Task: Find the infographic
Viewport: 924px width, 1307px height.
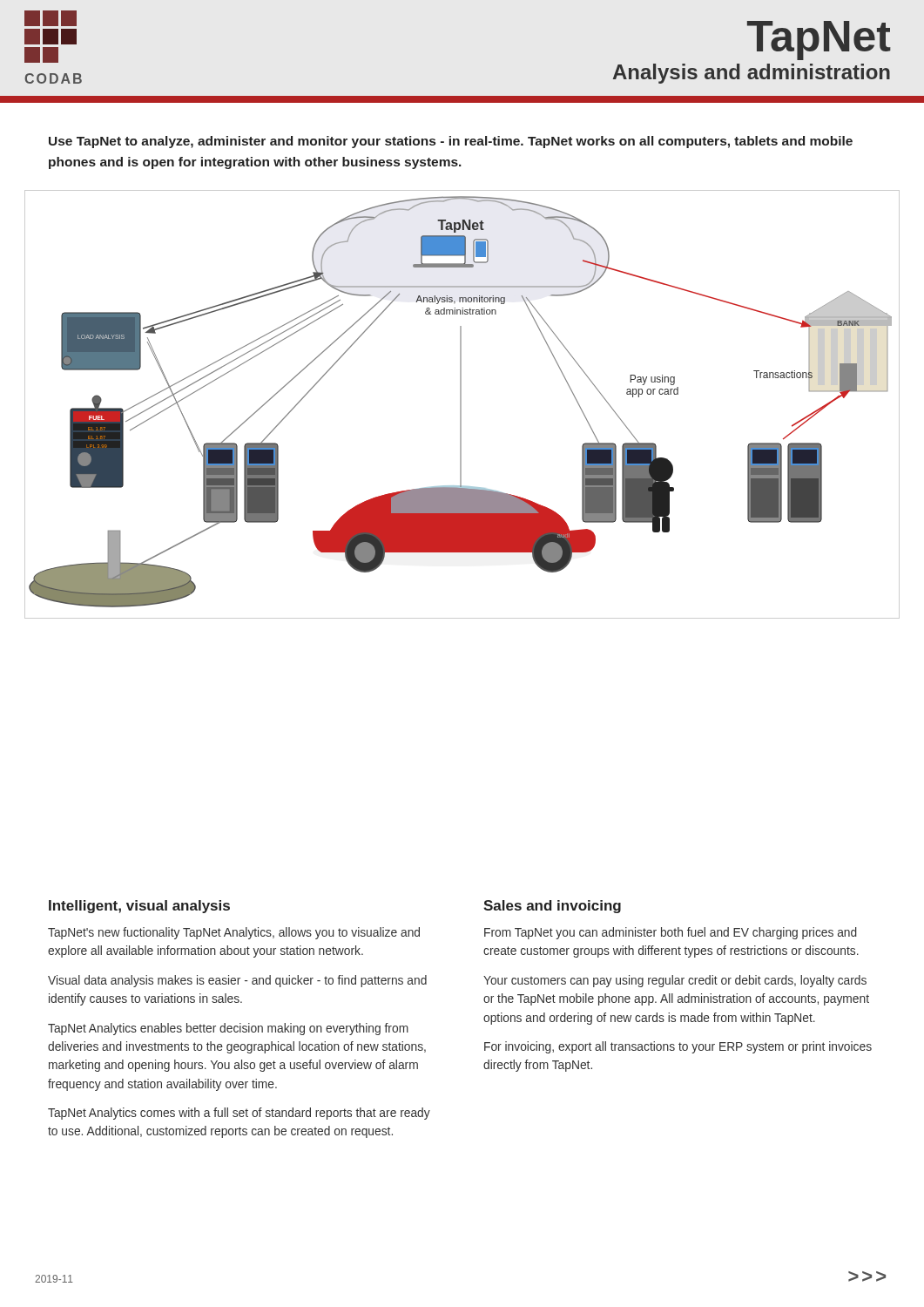Action: click(462, 404)
